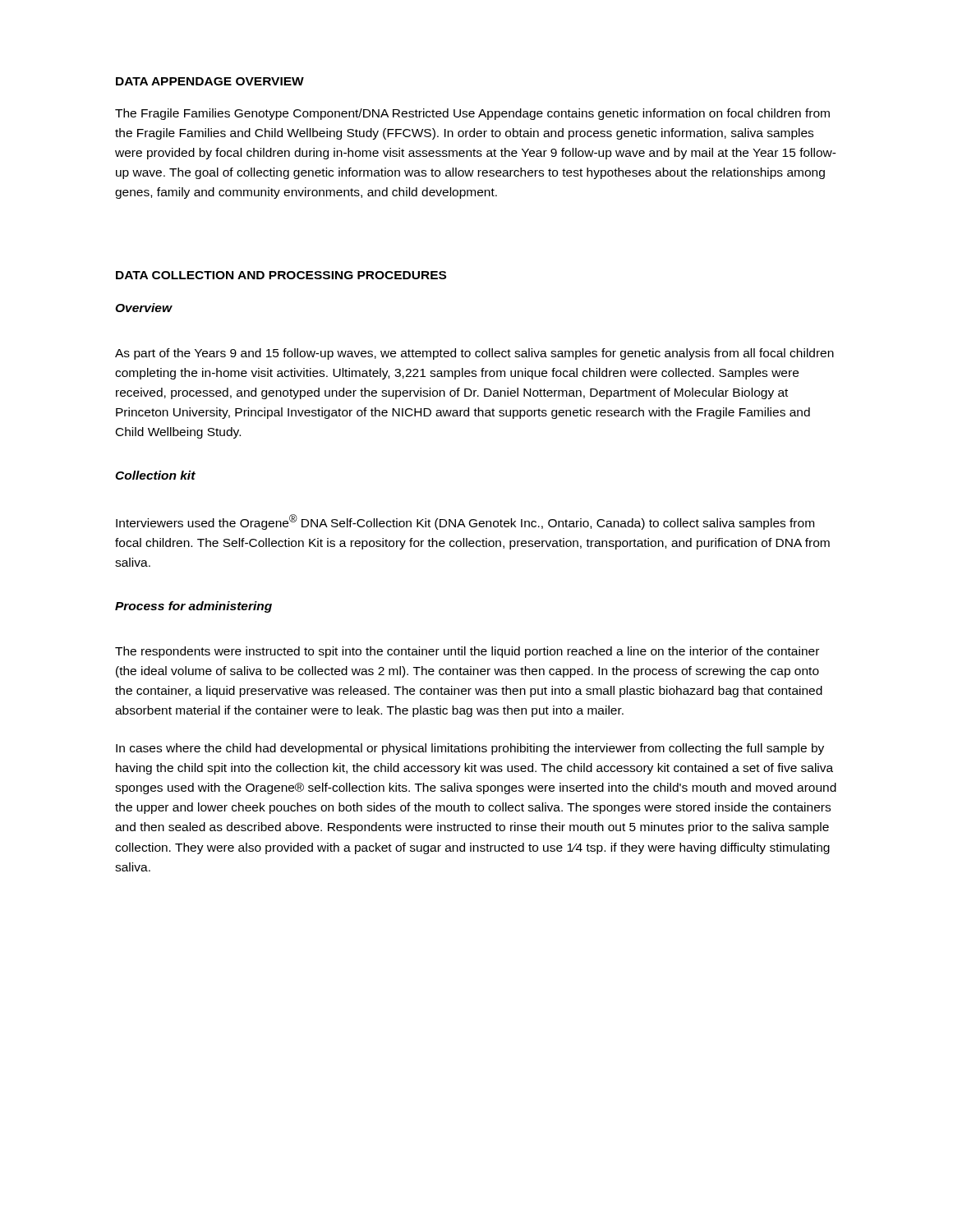Point to the passage starting "The Fragile Families"
The image size is (953, 1232).
(x=476, y=153)
